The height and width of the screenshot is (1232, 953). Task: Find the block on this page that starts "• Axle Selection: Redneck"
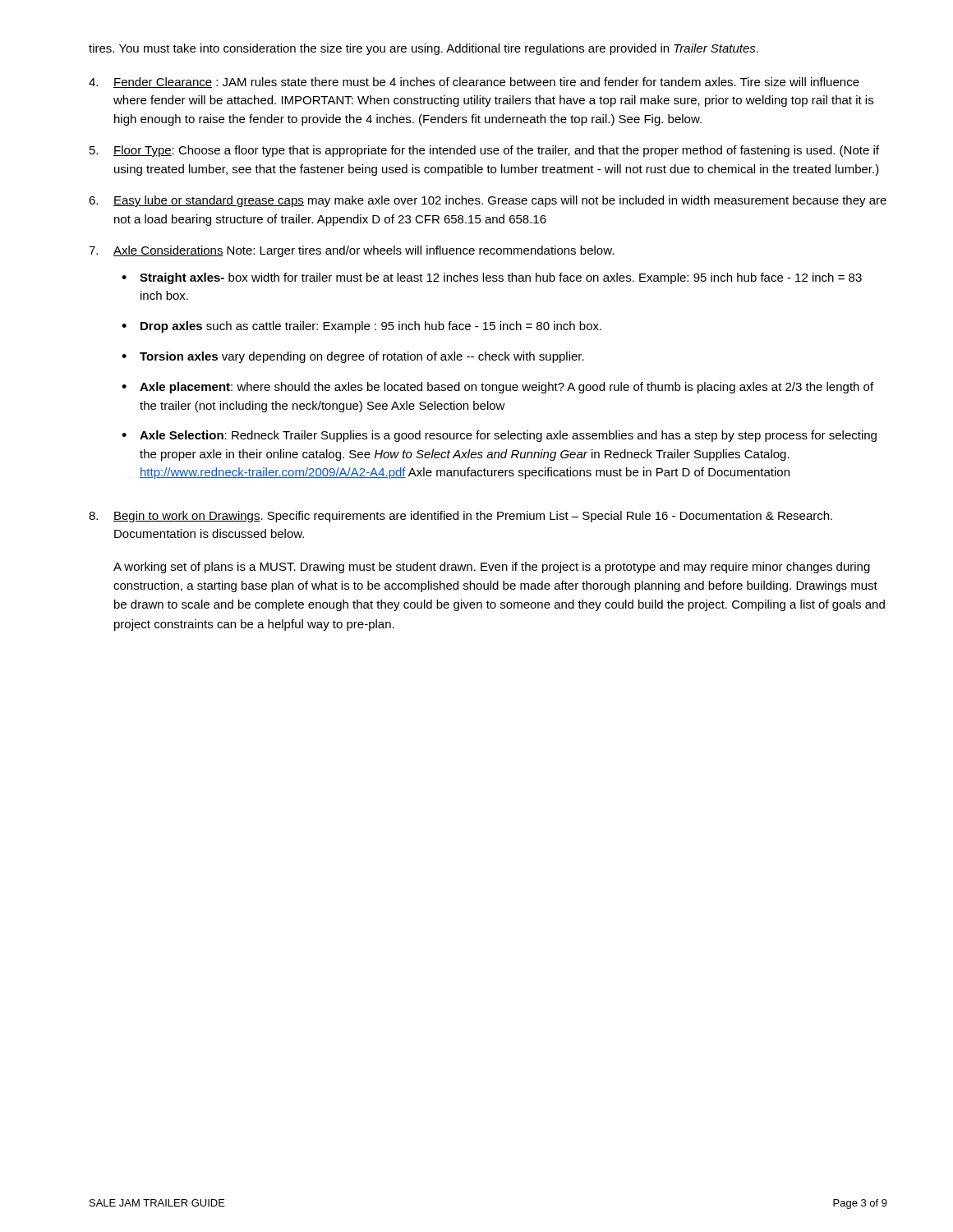pos(504,454)
